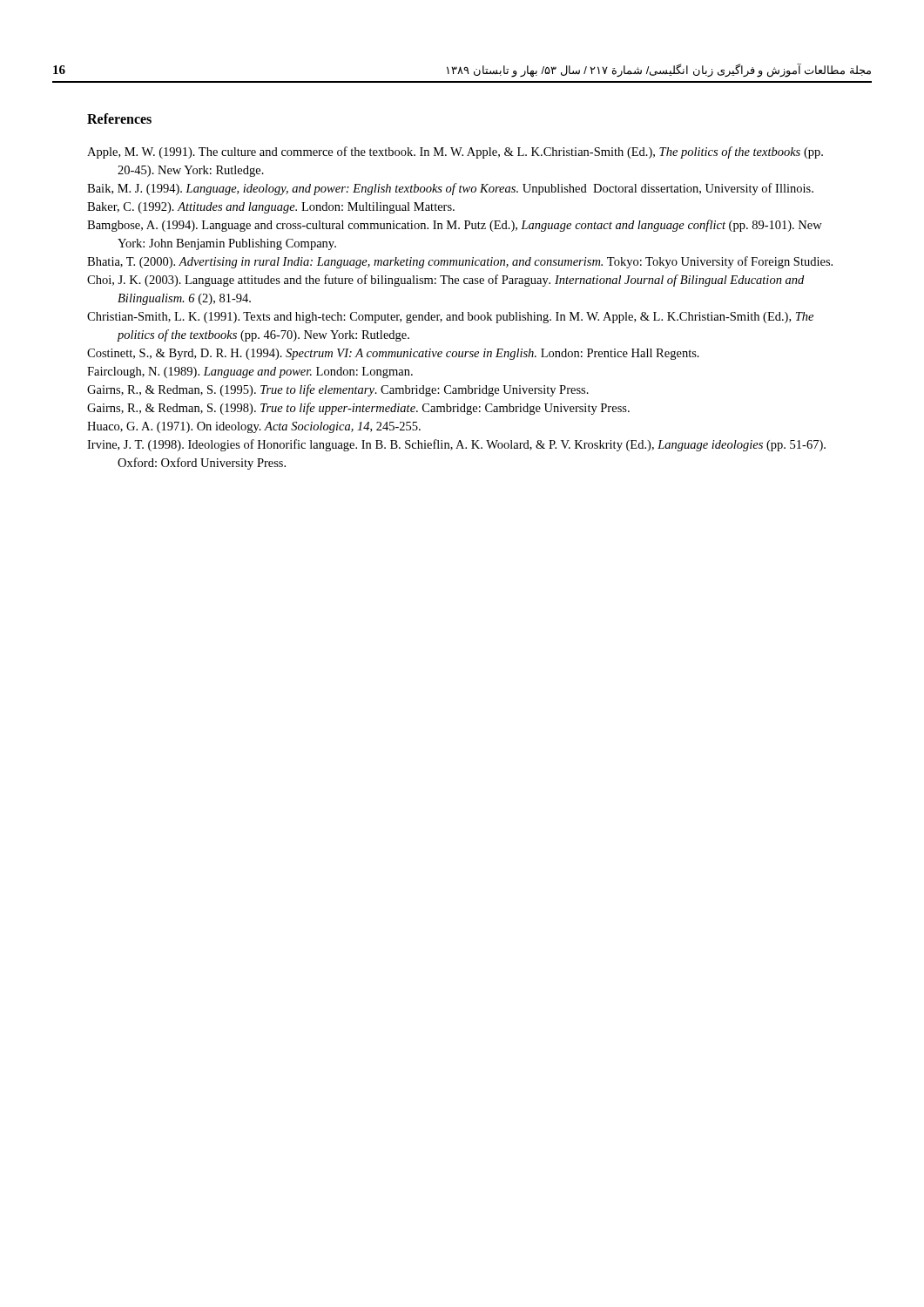This screenshot has height=1307, width=924.
Task: Point to the block beginning "Baik, M. J. (1994). Language, ideology, and power:"
Action: coord(451,188)
